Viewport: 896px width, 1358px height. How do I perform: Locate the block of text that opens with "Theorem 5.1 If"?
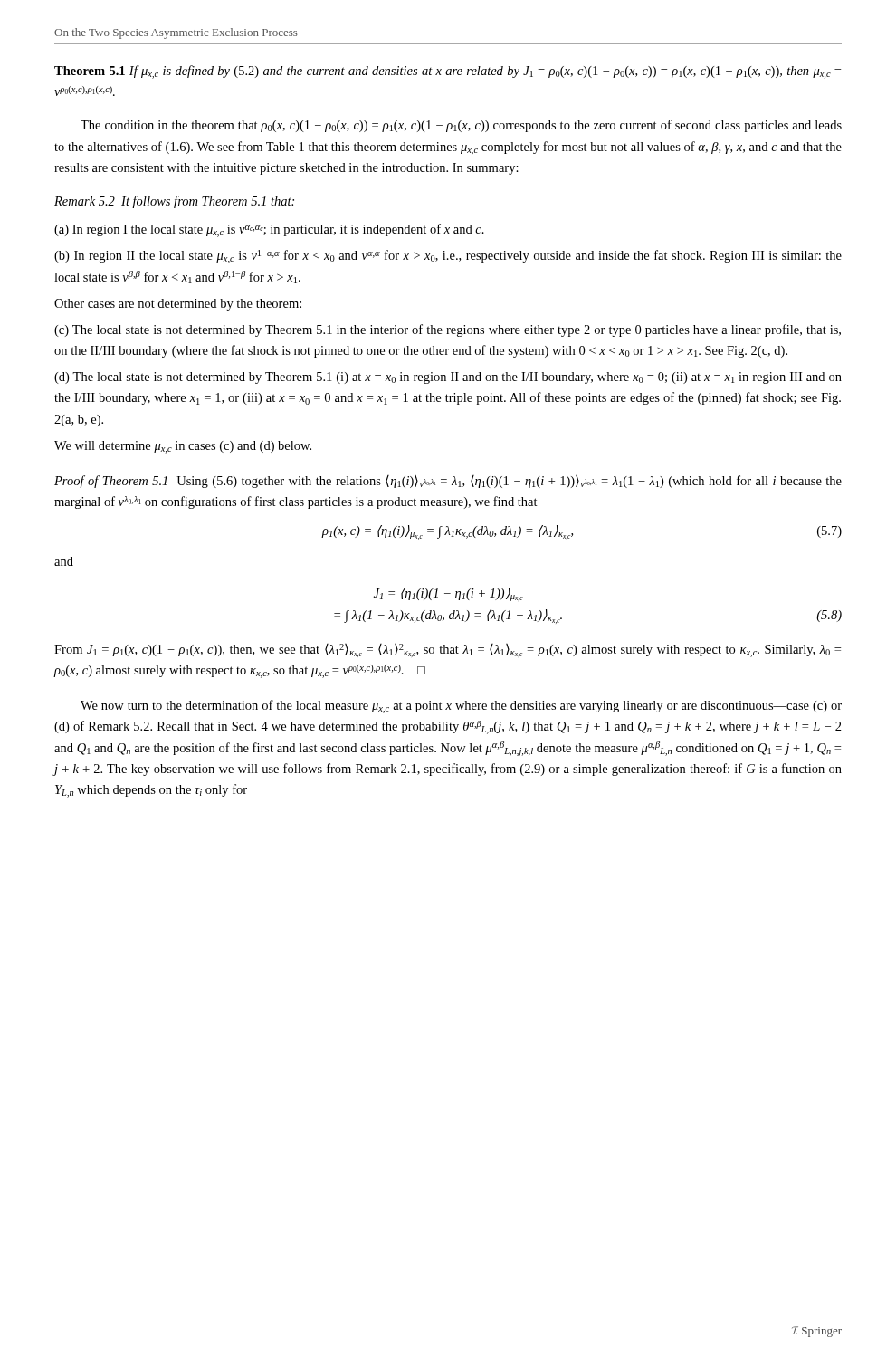click(448, 82)
